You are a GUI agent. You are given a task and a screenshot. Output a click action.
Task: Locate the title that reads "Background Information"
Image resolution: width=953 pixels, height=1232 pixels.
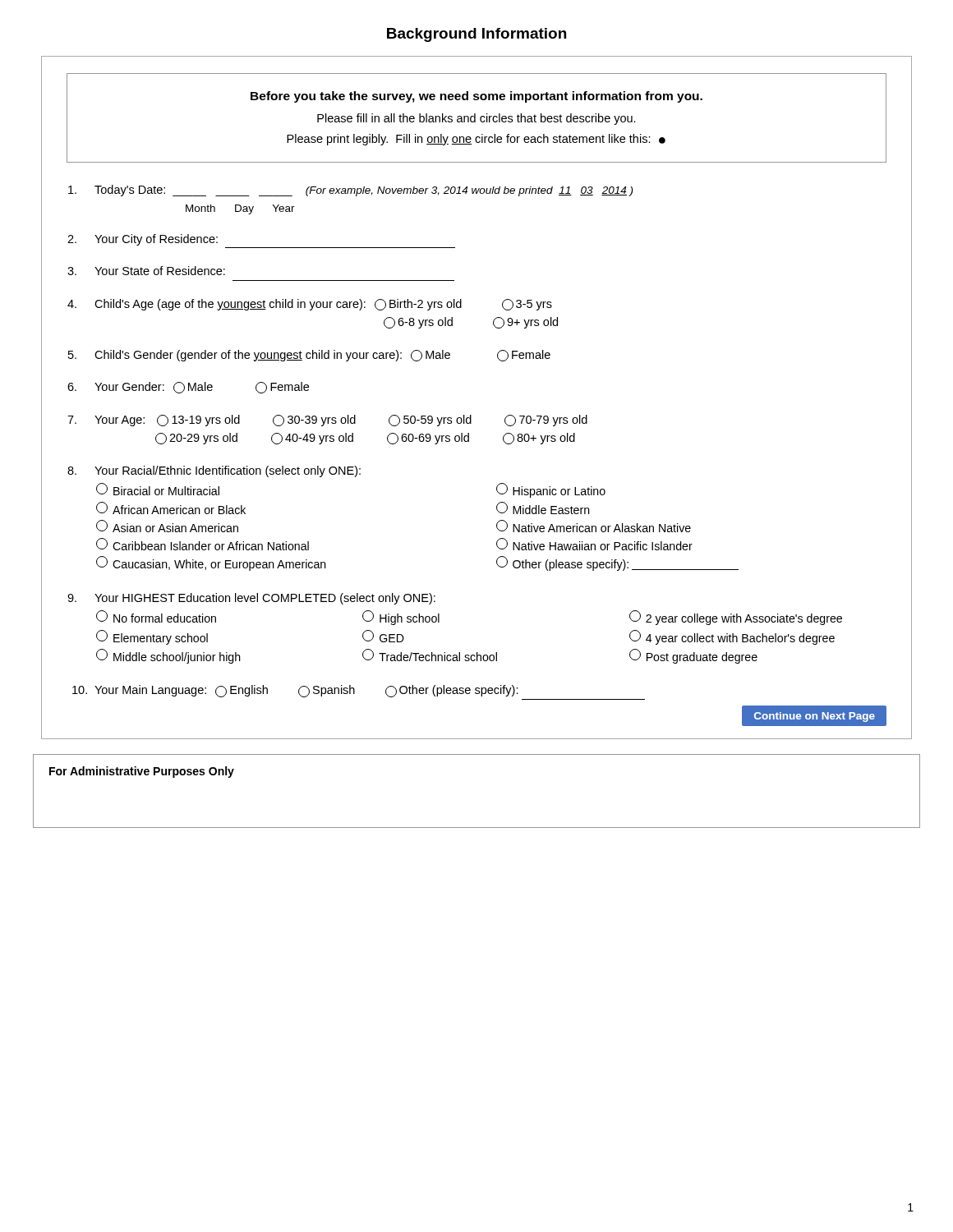click(476, 33)
